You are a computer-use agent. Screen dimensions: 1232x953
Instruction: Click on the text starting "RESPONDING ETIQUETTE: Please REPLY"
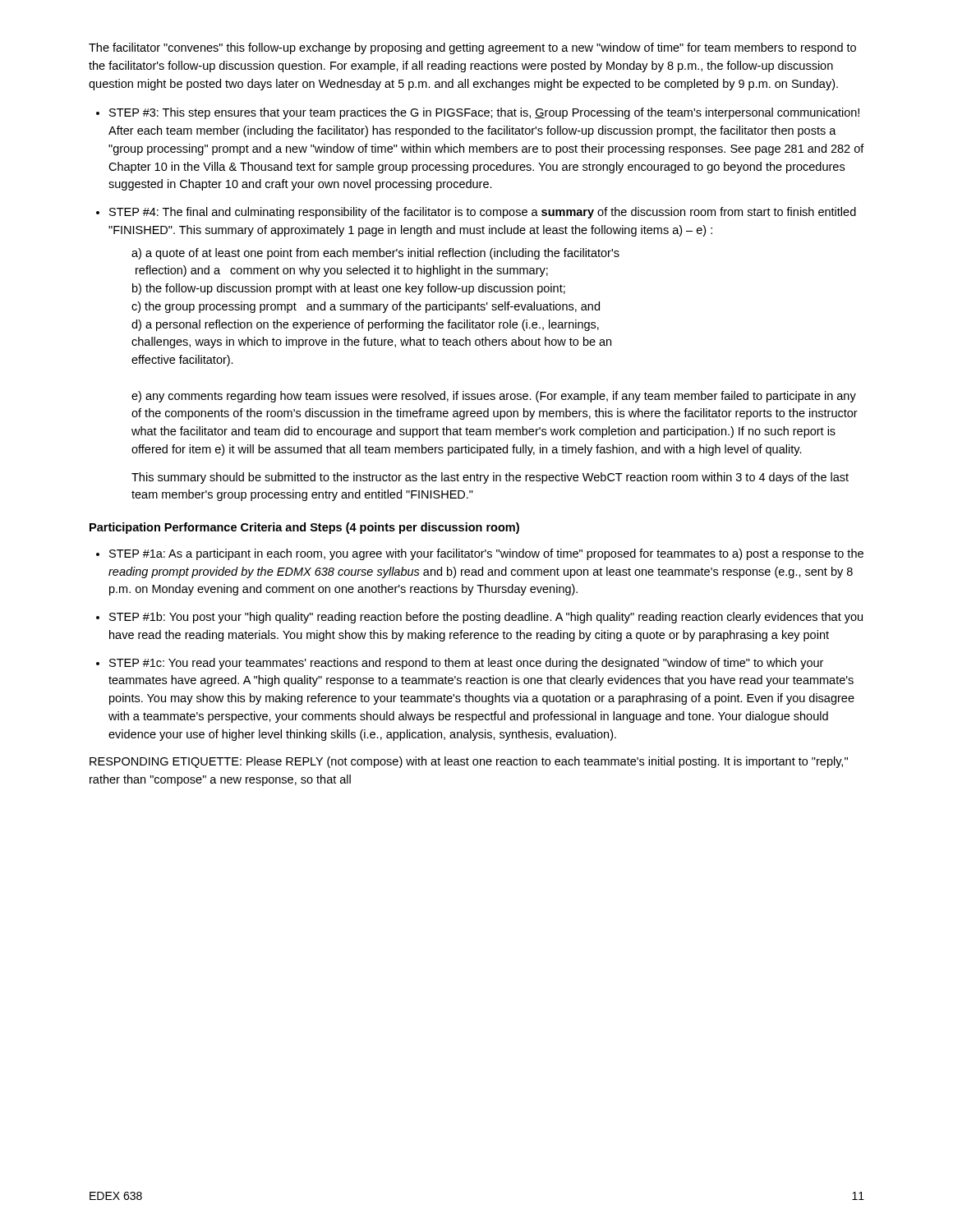(x=468, y=770)
